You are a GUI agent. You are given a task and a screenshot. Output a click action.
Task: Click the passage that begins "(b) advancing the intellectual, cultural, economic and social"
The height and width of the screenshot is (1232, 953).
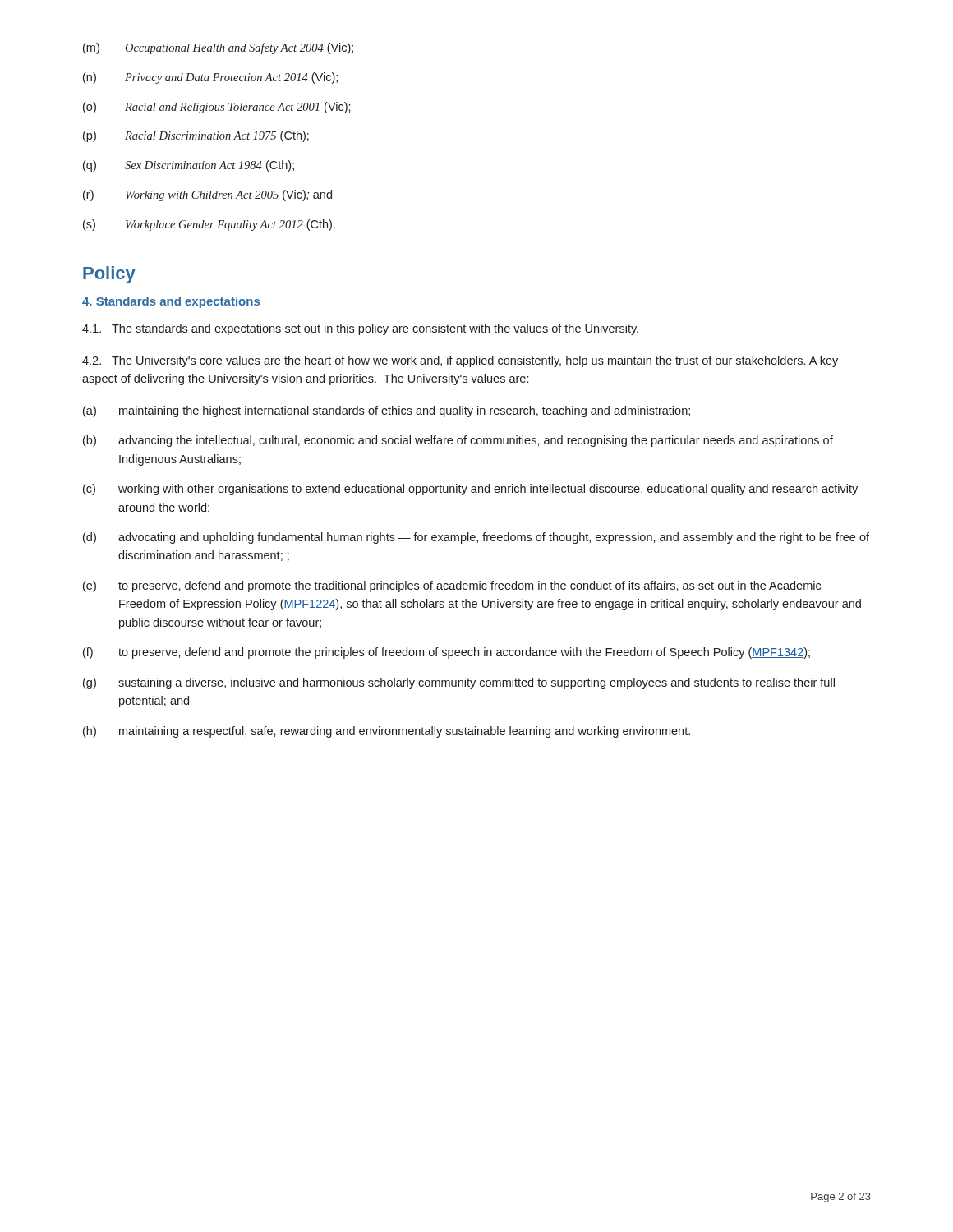(x=476, y=450)
